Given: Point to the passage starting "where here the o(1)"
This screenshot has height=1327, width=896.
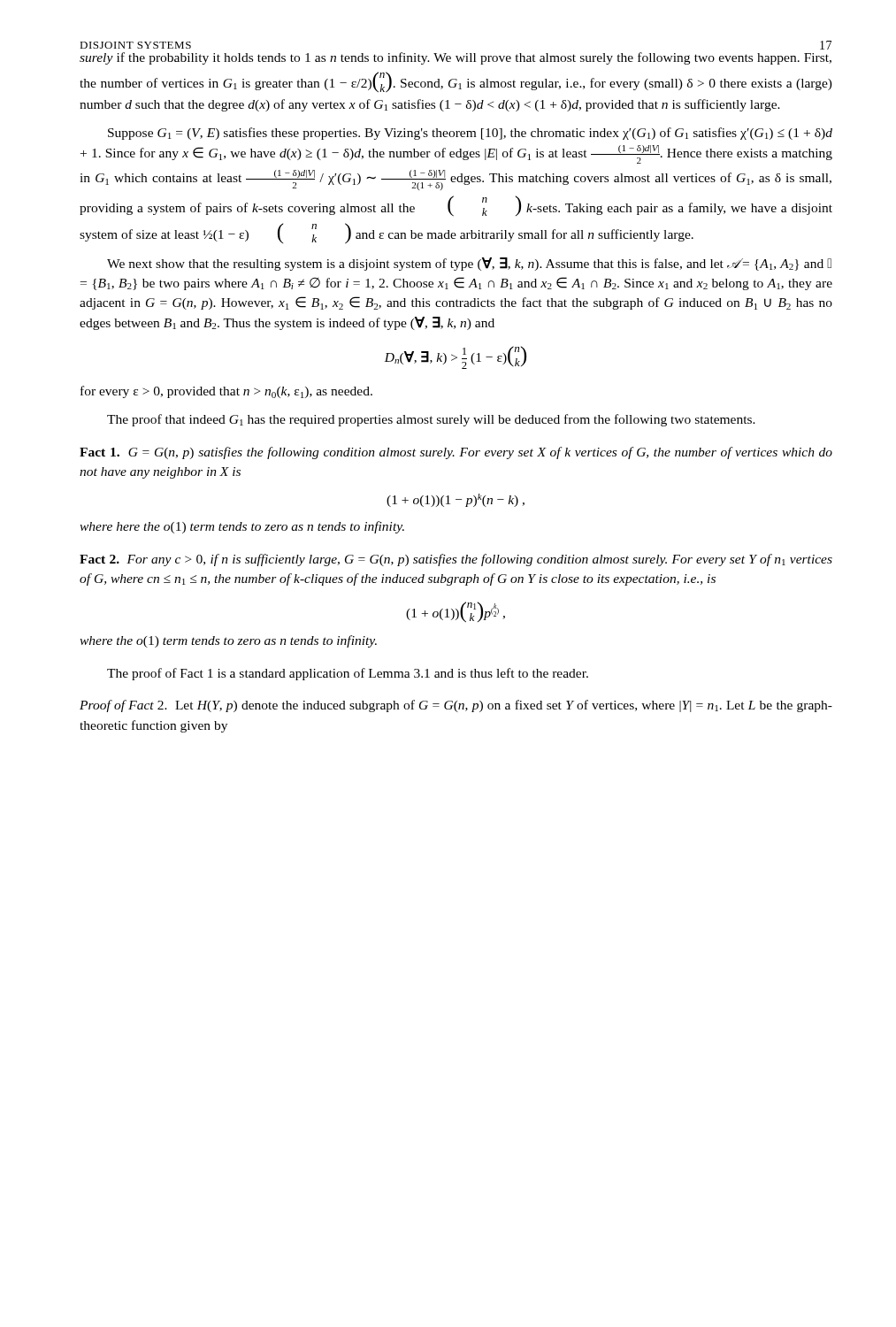Looking at the screenshot, I should click(x=242, y=527).
